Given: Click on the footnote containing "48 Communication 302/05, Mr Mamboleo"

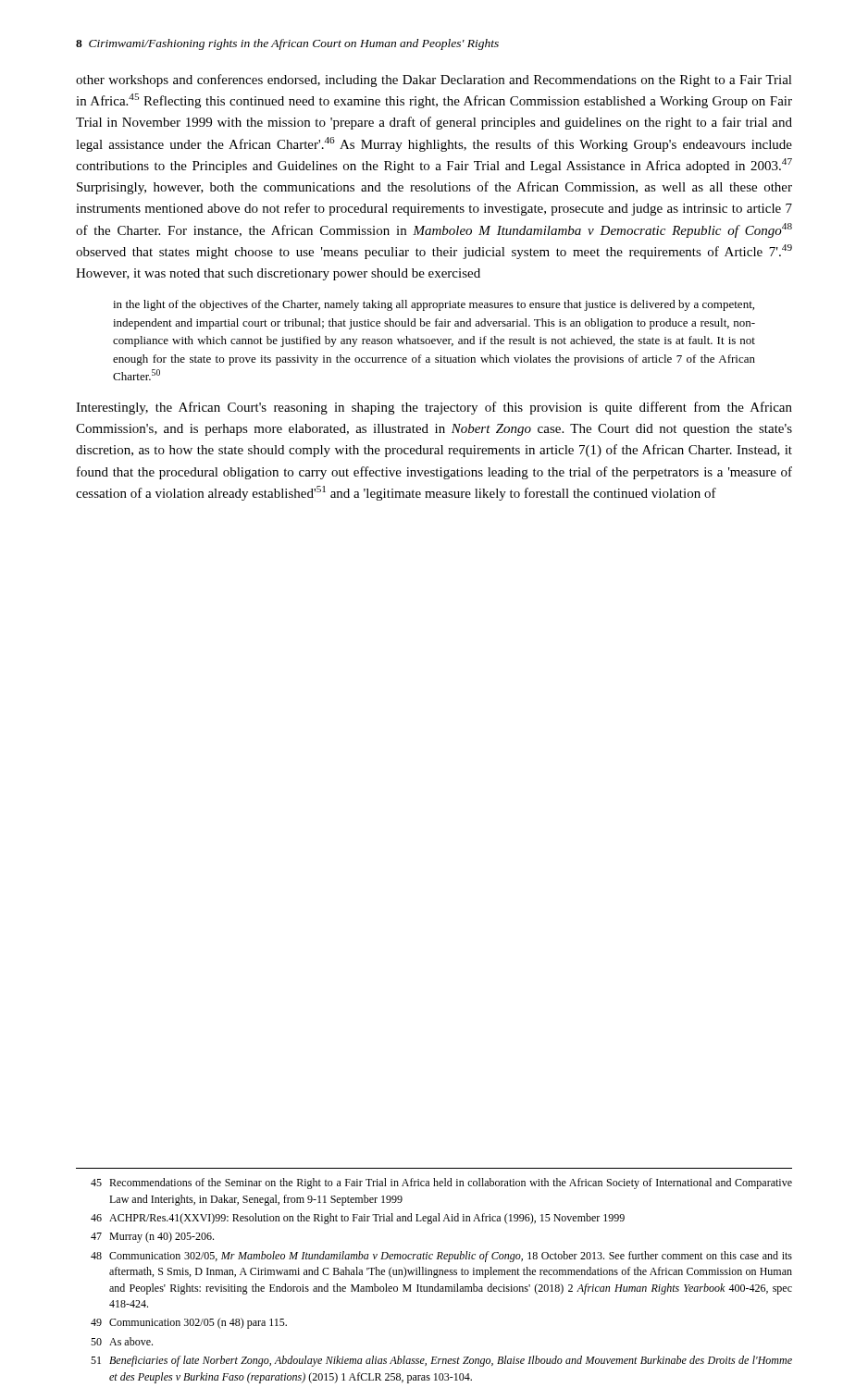Looking at the screenshot, I should (x=434, y=1280).
